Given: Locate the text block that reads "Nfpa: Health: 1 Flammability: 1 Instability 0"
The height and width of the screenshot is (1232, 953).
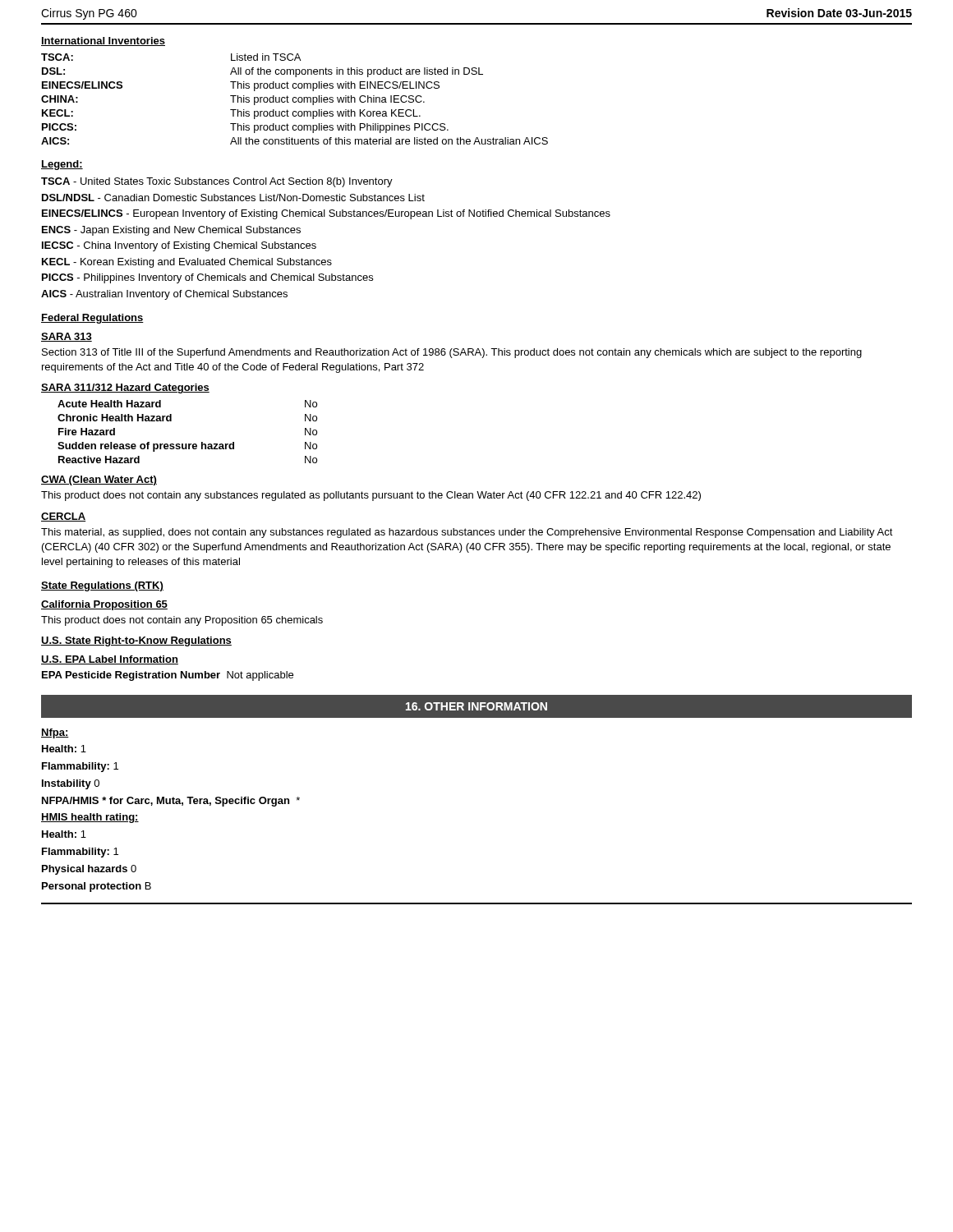Looking at the screenshot, I should [x=171, y=809].
